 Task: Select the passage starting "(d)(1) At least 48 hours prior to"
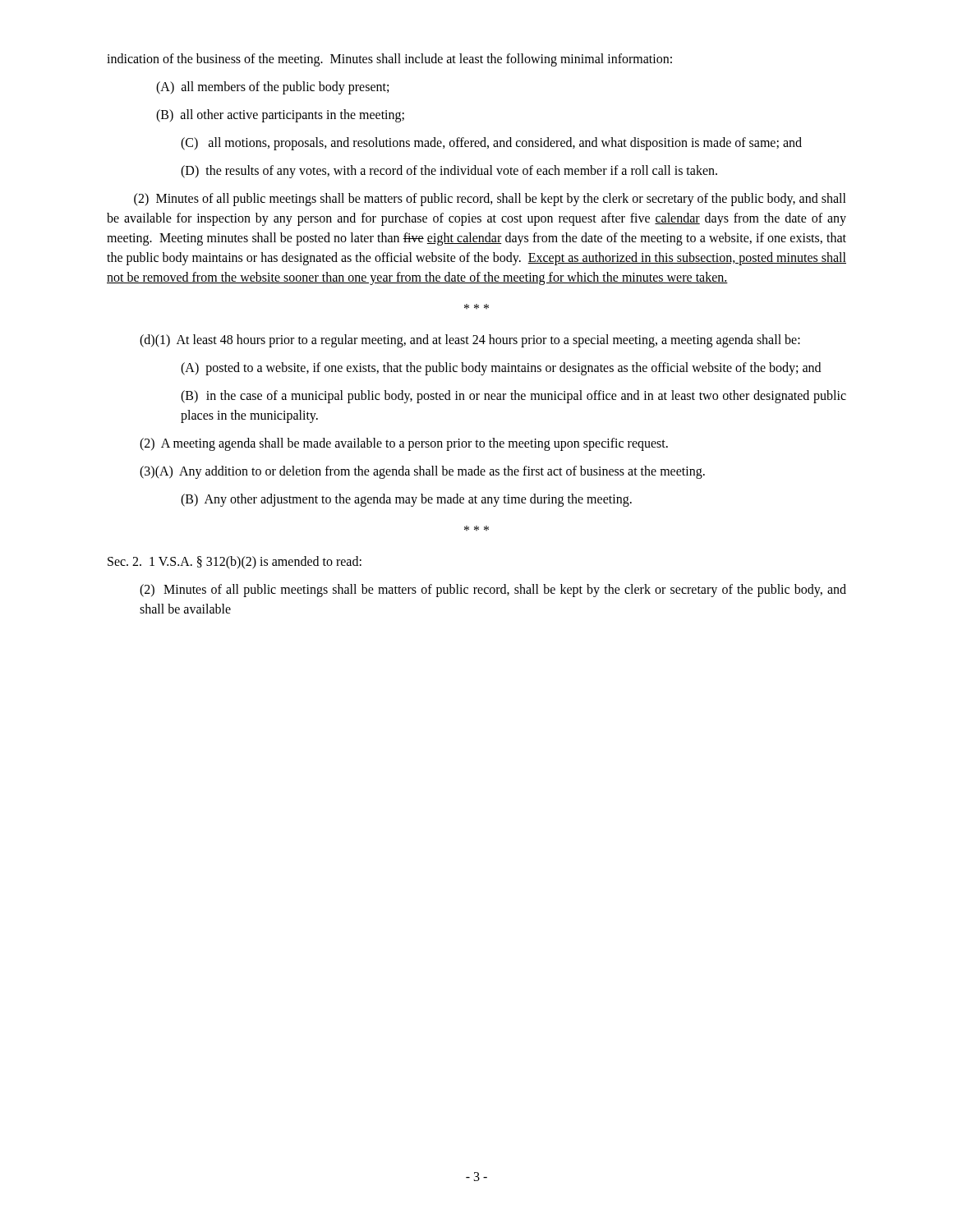[493, 340]
